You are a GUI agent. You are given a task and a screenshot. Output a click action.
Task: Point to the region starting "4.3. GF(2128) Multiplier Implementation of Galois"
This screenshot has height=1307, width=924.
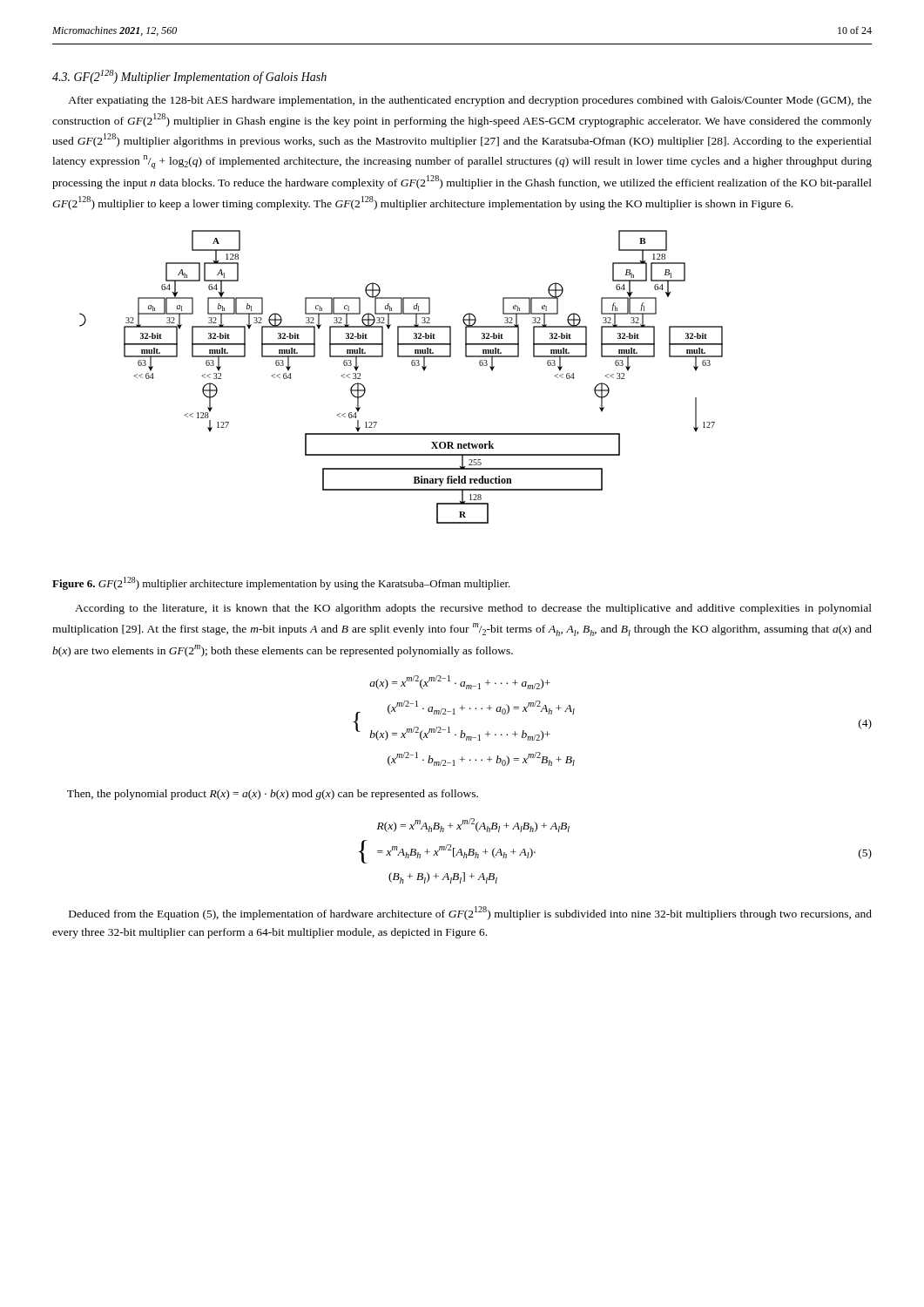click(x=190, y=76)
